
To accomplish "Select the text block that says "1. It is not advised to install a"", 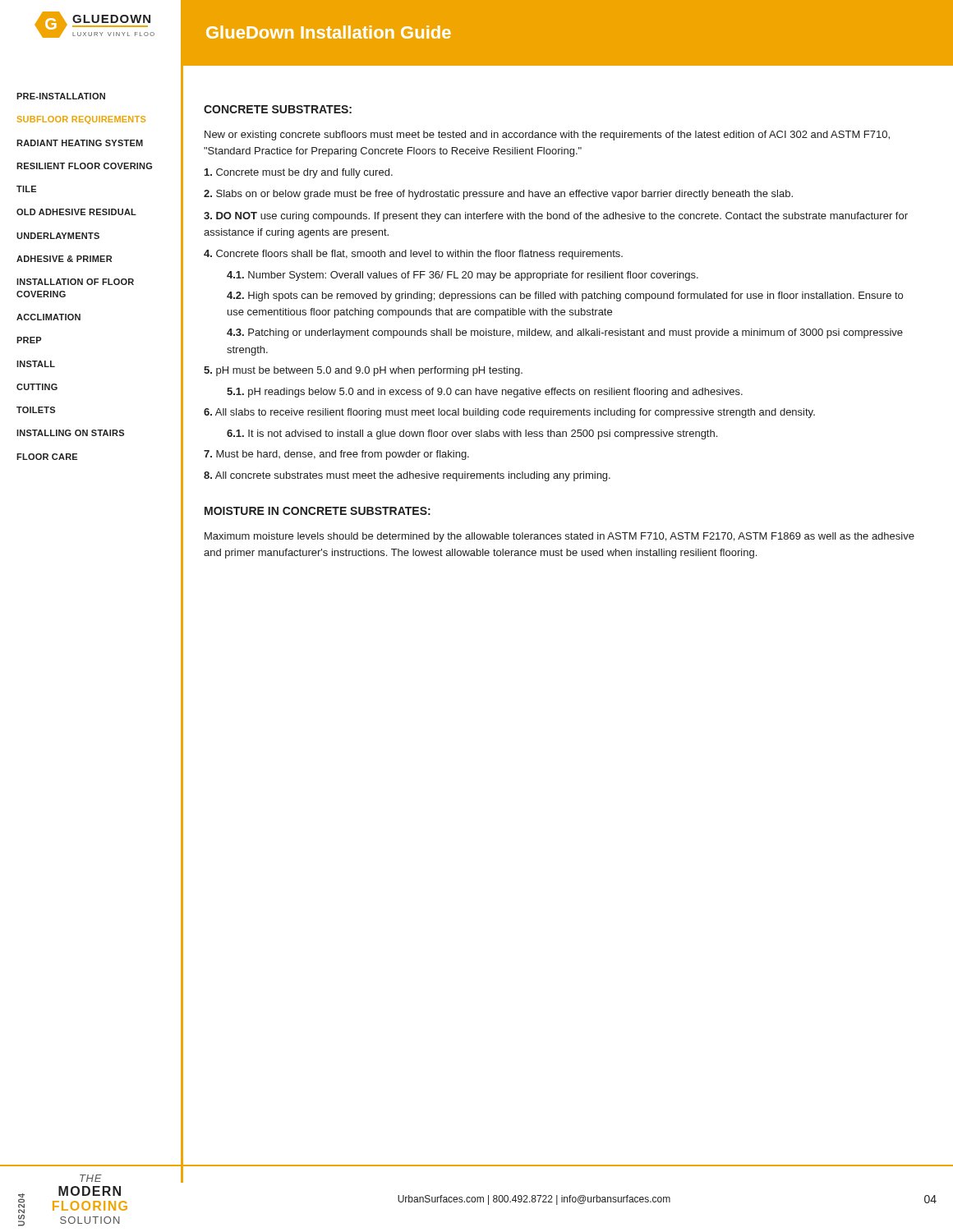I will [x=472, y=433].
